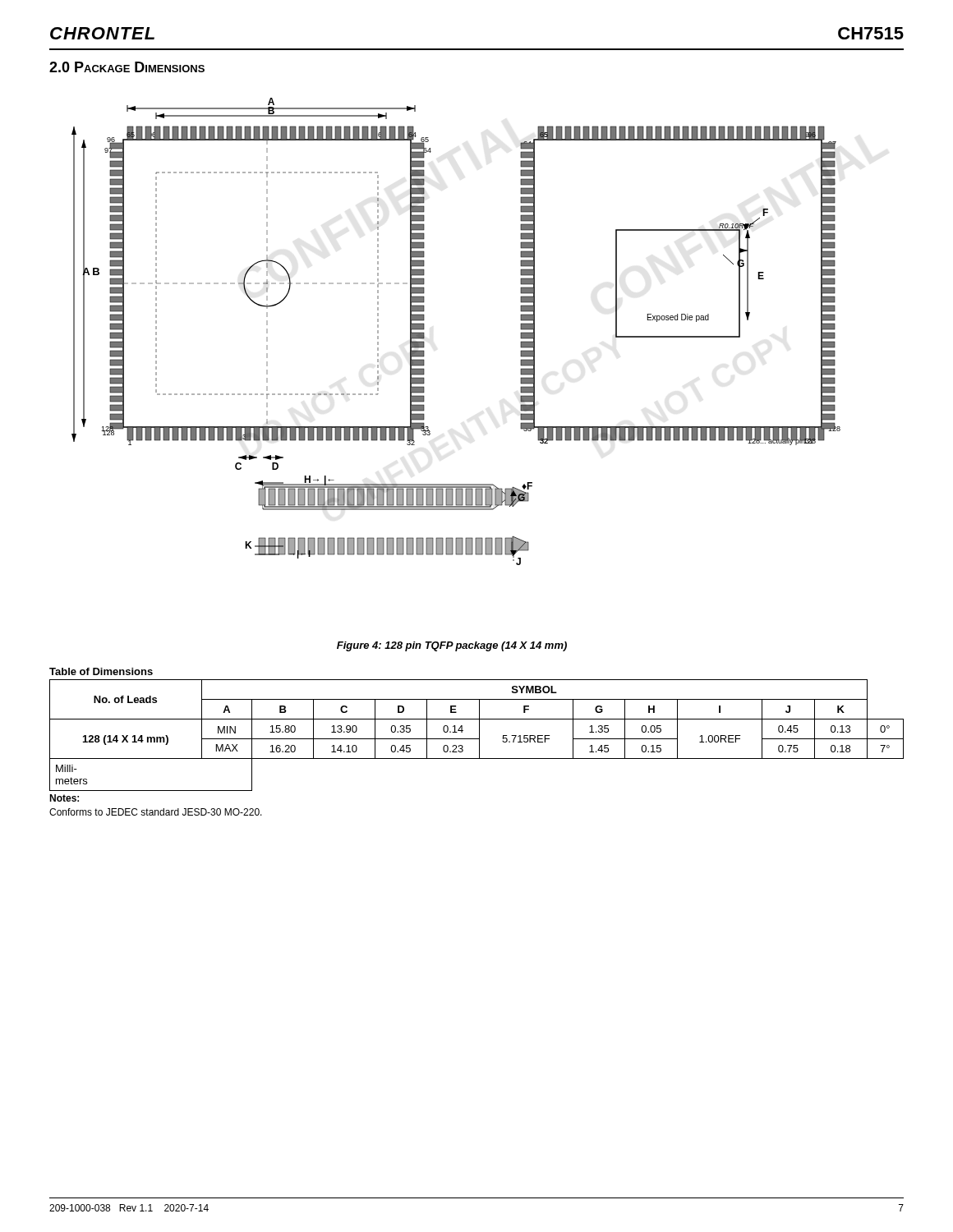The image size is (953, 1232).
Task: Find the text that says "Notes: Conforms to JEDEC standard JESD-30 MO-220."
Action: click(156, 805)
